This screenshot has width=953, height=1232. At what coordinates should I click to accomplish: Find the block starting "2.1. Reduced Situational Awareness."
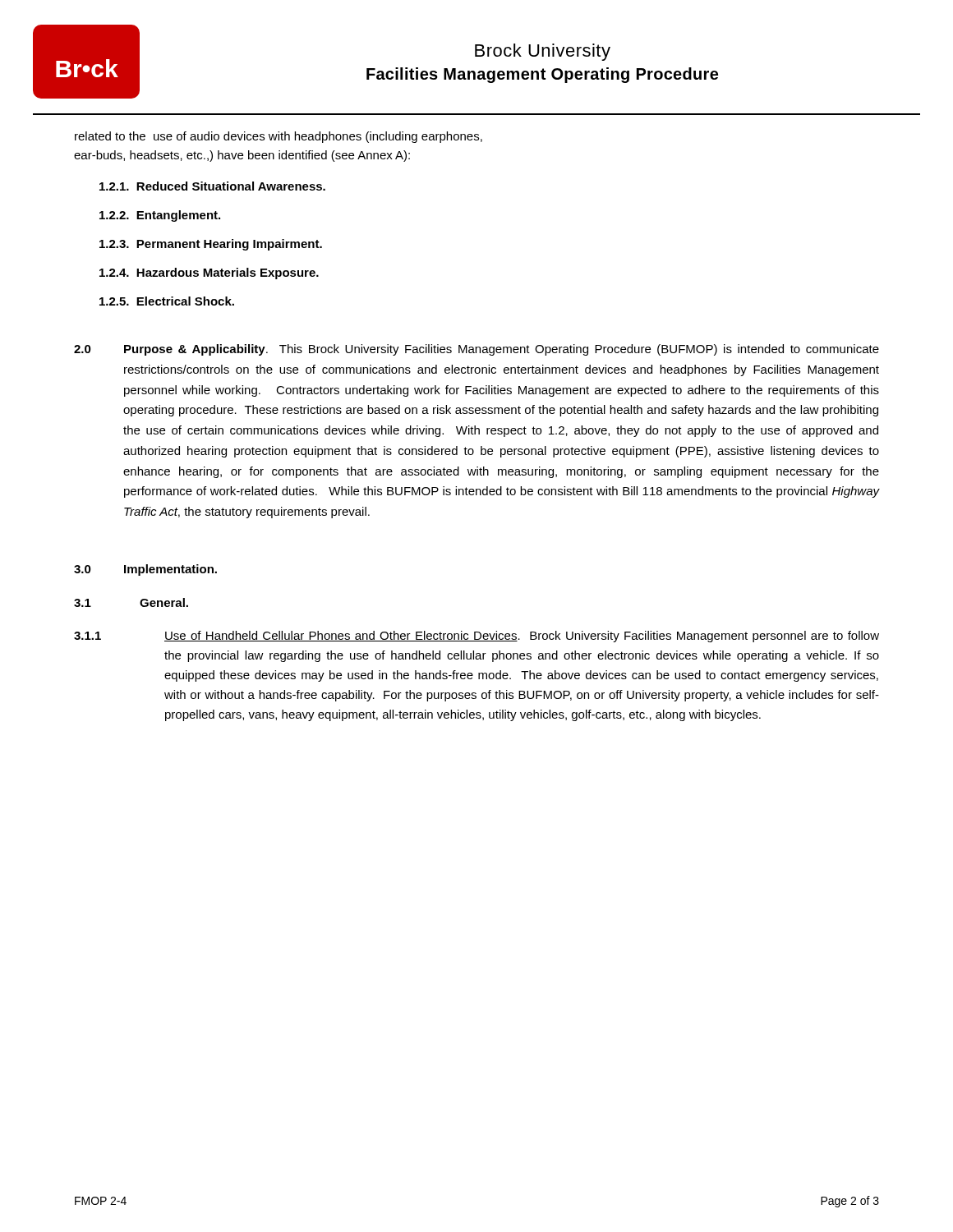[212, 186]
